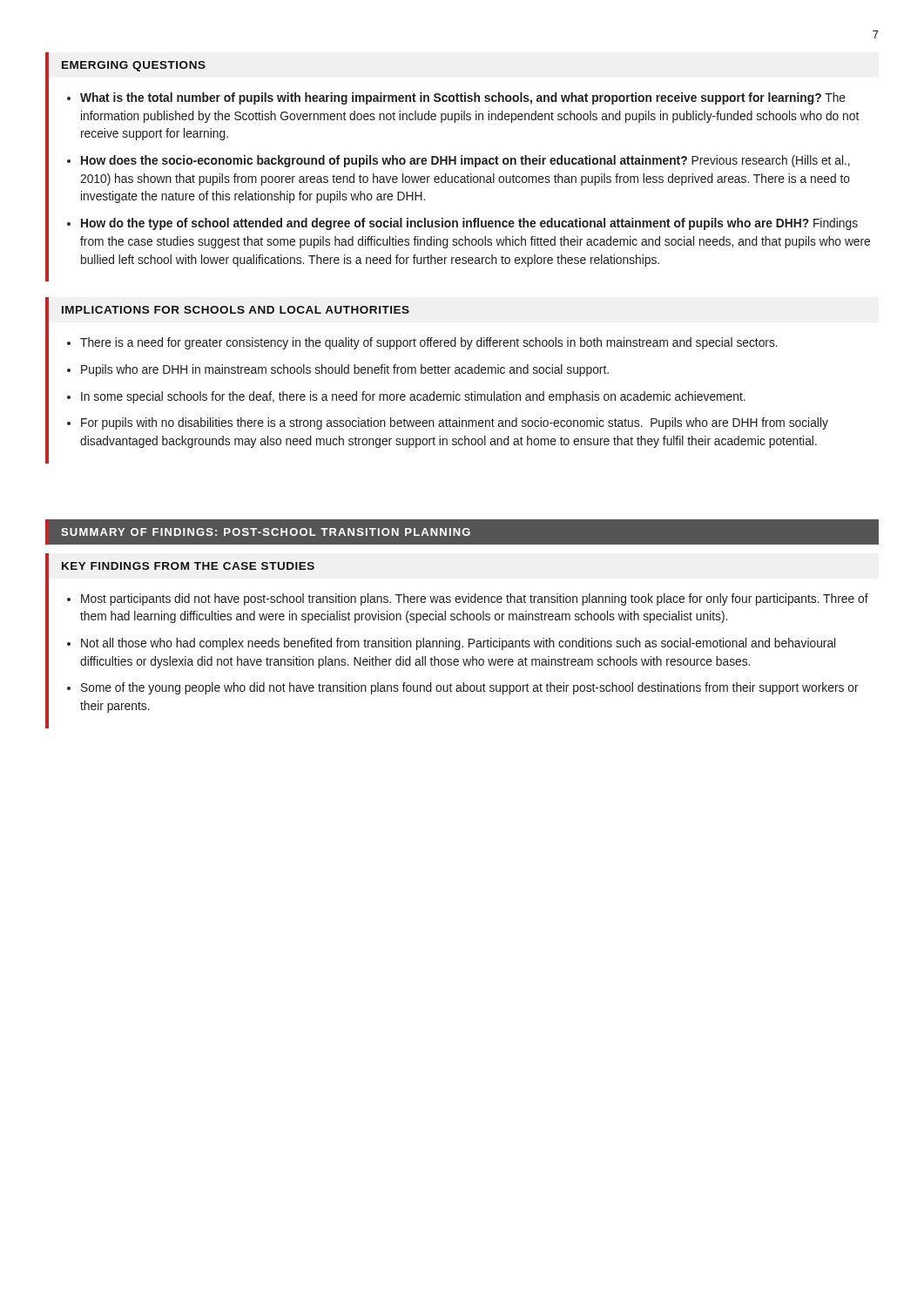Navigate to the block starting "There is a need for greater consistency in"
924x1307 pixels.
pyautogui.click(x=429, y=343)
